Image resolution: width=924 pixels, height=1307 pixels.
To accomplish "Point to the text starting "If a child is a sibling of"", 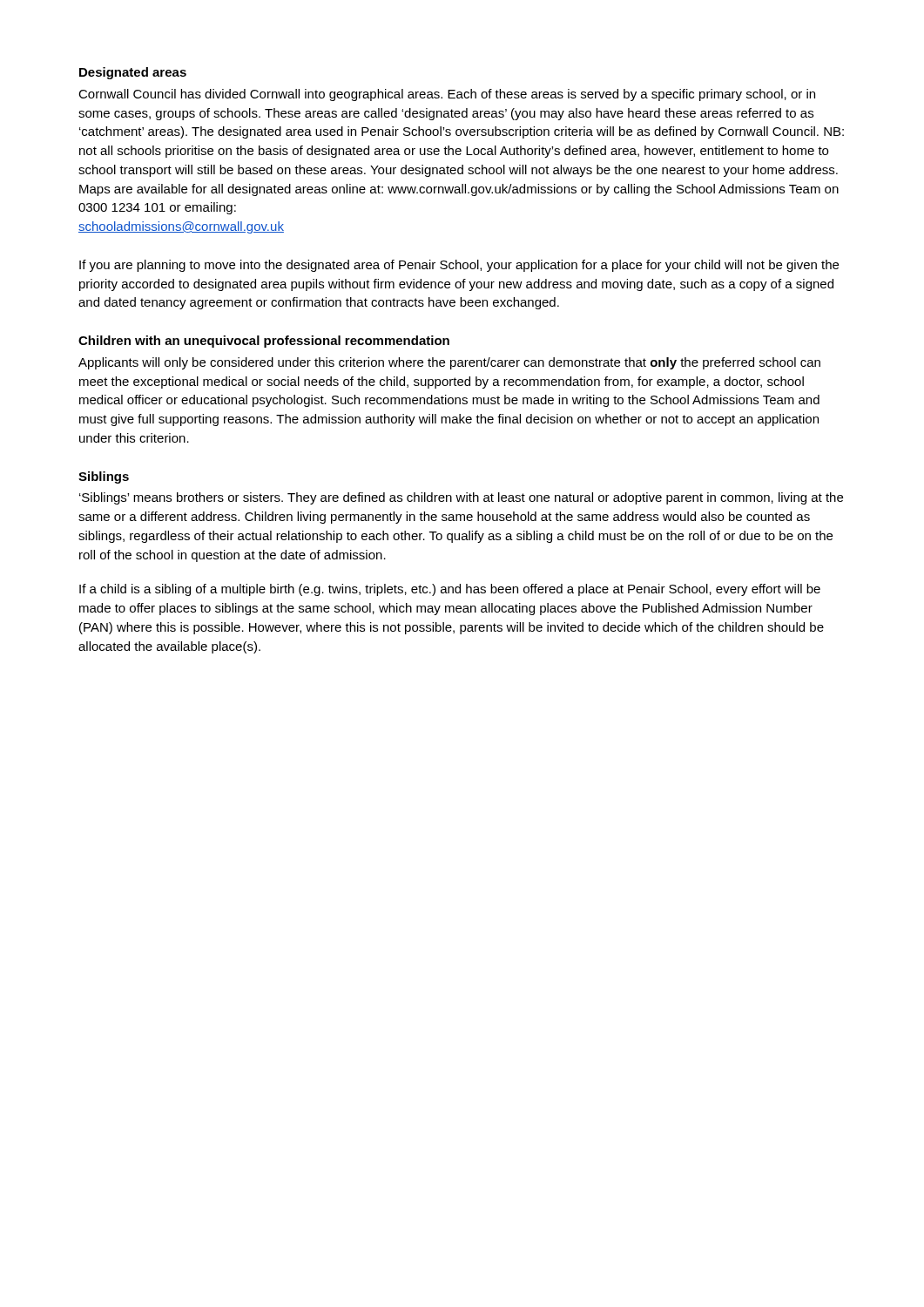I will point(451,617).
